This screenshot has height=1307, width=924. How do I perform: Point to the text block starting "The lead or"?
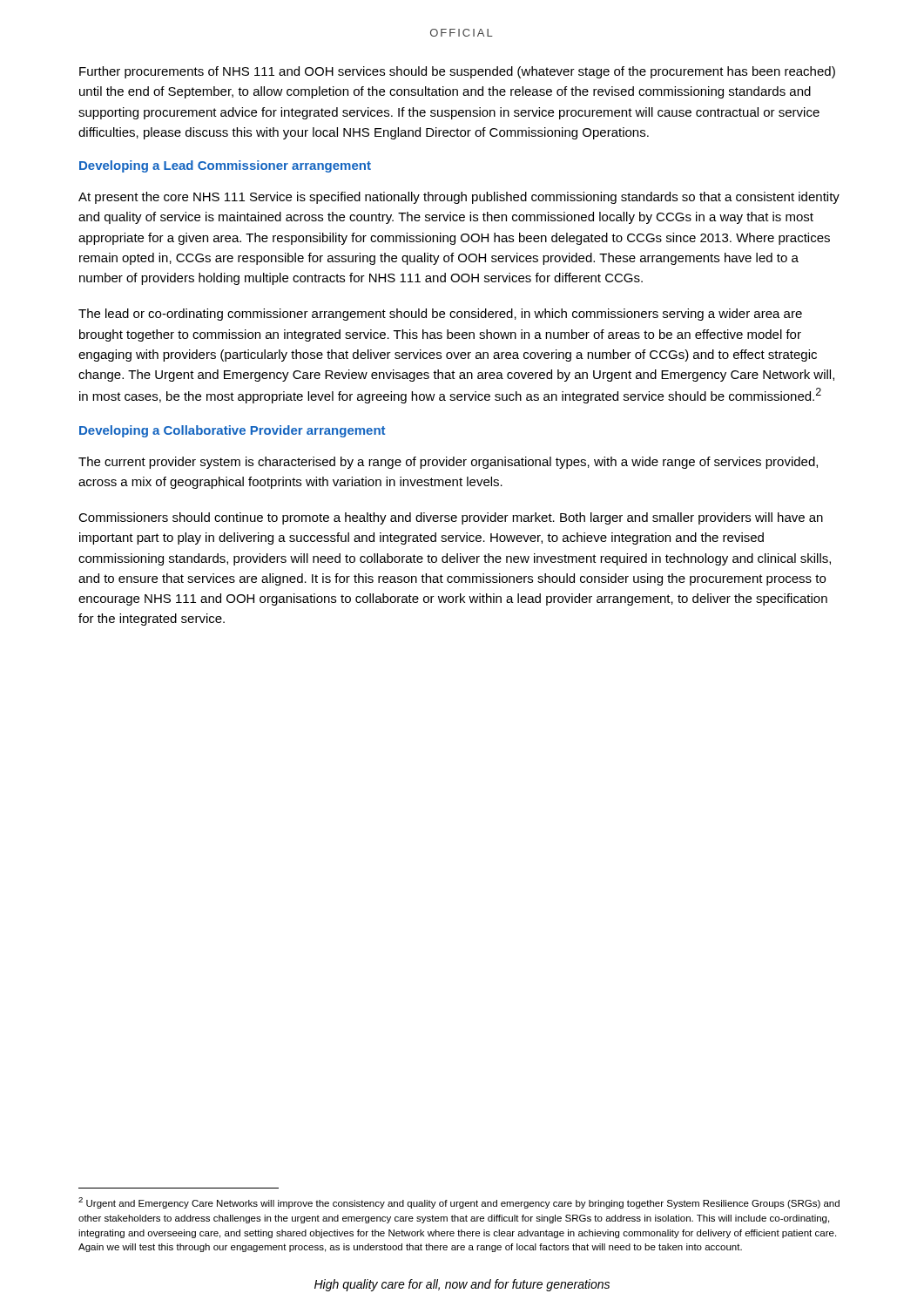tap(457, 355)
